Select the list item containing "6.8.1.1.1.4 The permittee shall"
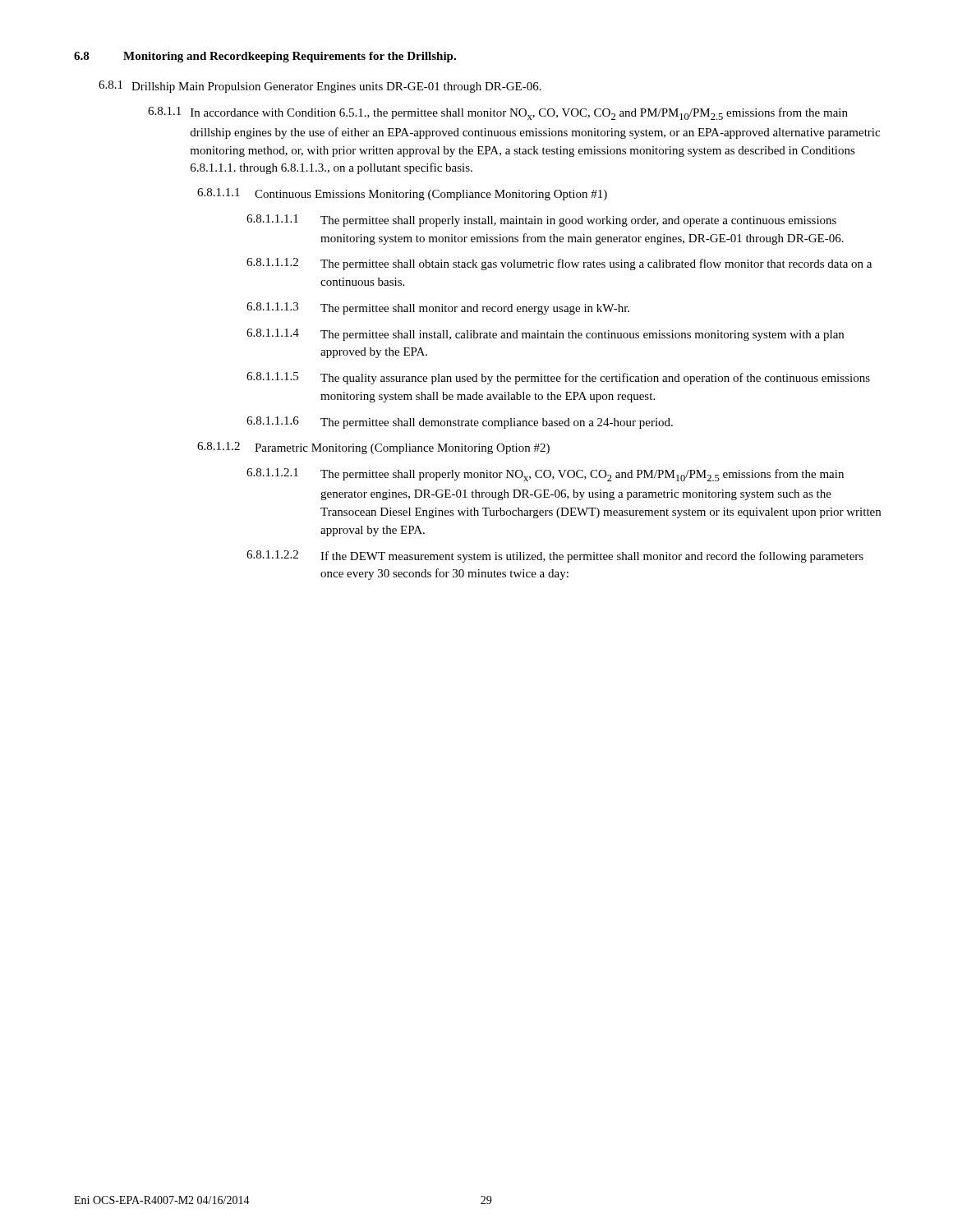The width and height of the screenshot is (953, 1232). pos(567,344)
